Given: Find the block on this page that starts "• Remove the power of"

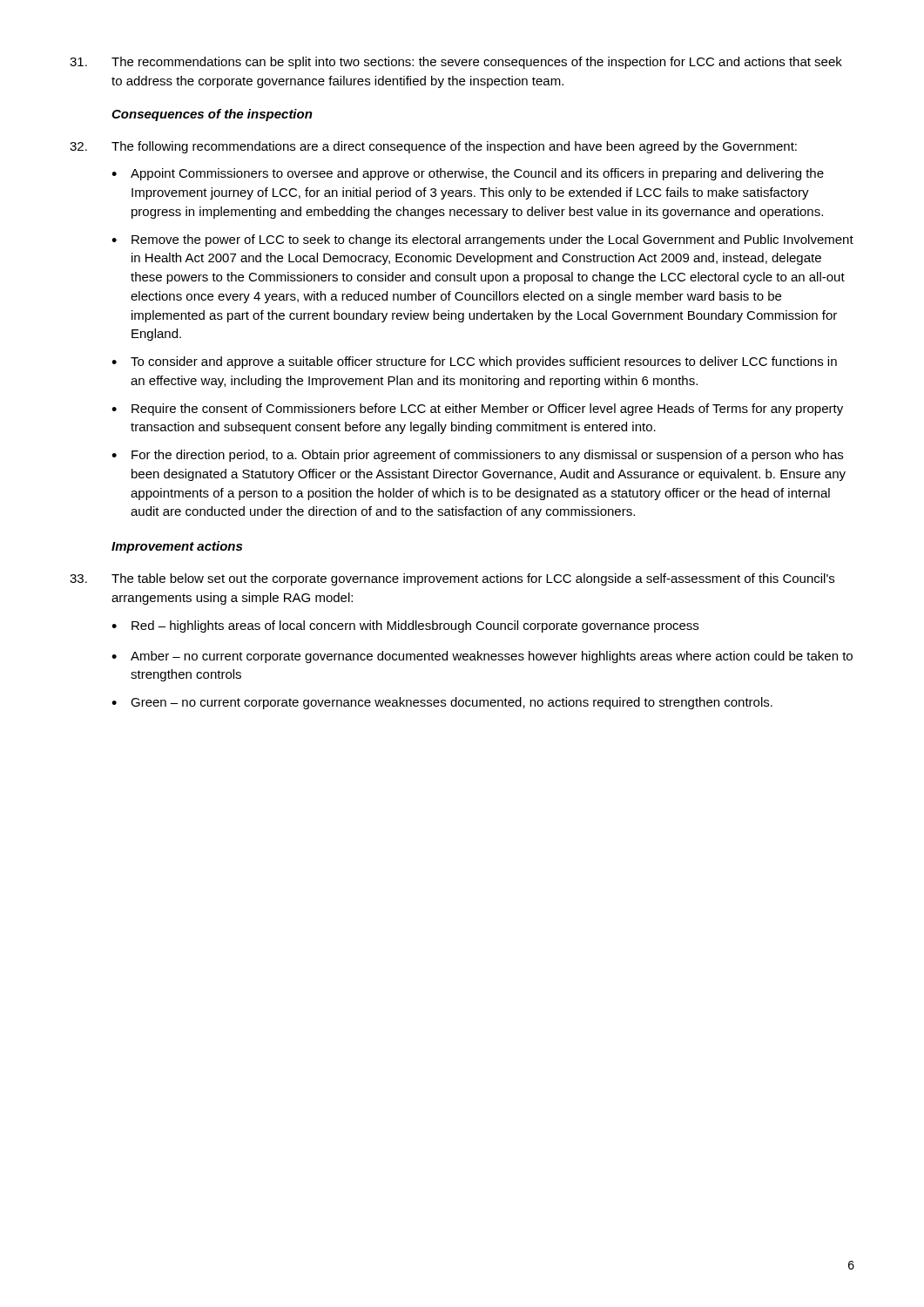Looking at the screenshot, I should [483, 286].
